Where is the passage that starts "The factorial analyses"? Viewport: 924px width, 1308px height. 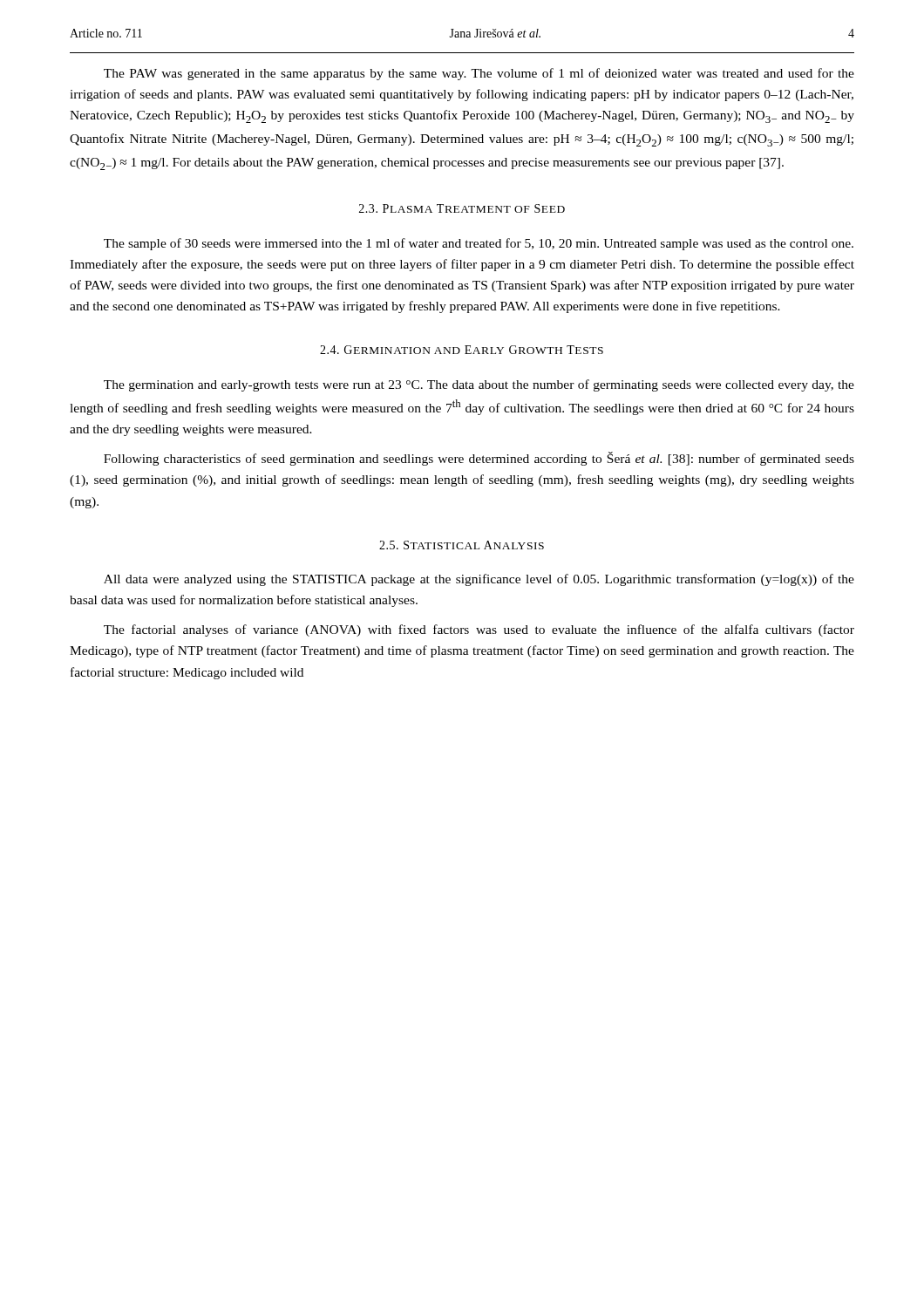pos(462,650)
